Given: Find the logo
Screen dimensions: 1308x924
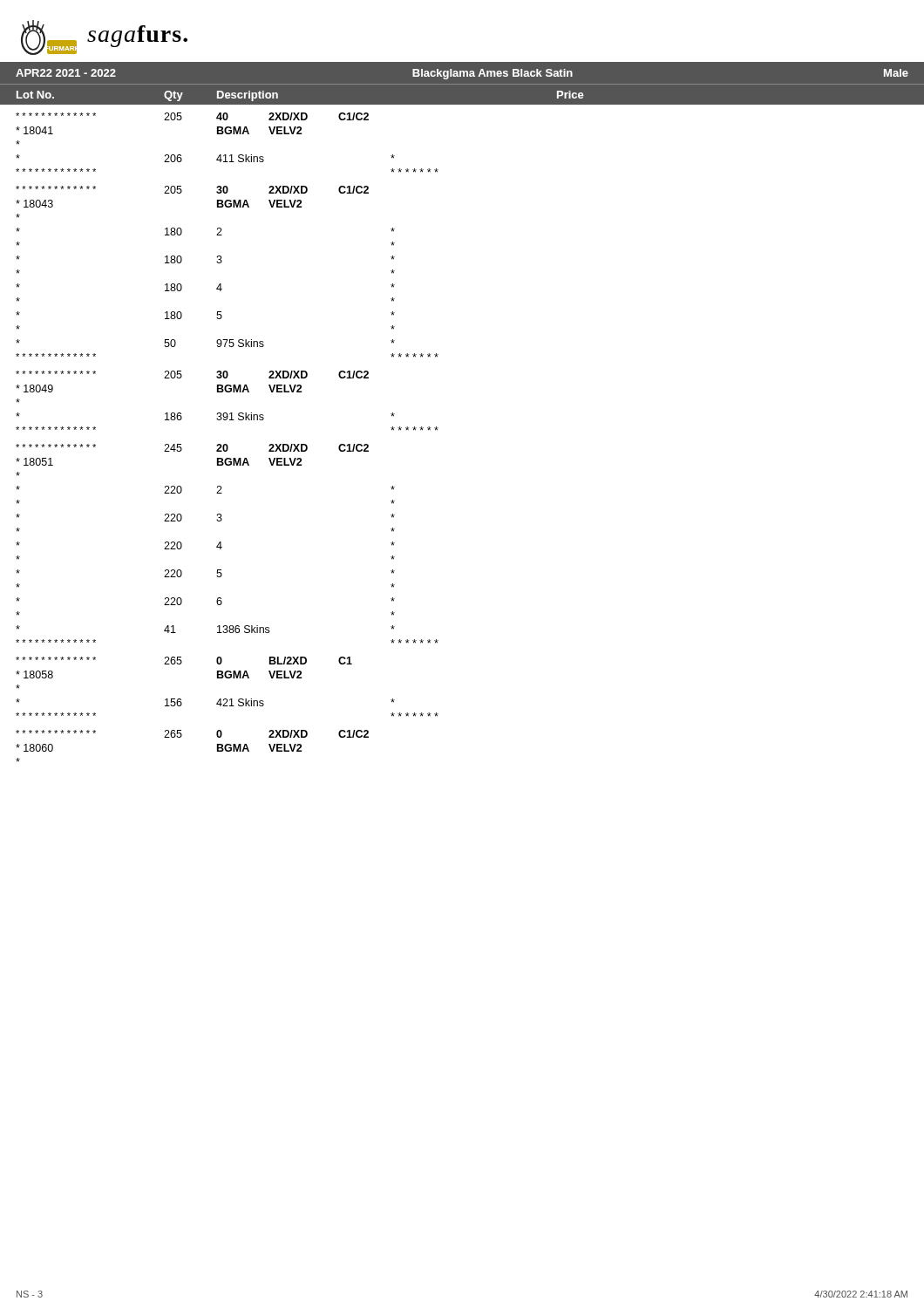Looking at the screenshot, I should (47, 34).
